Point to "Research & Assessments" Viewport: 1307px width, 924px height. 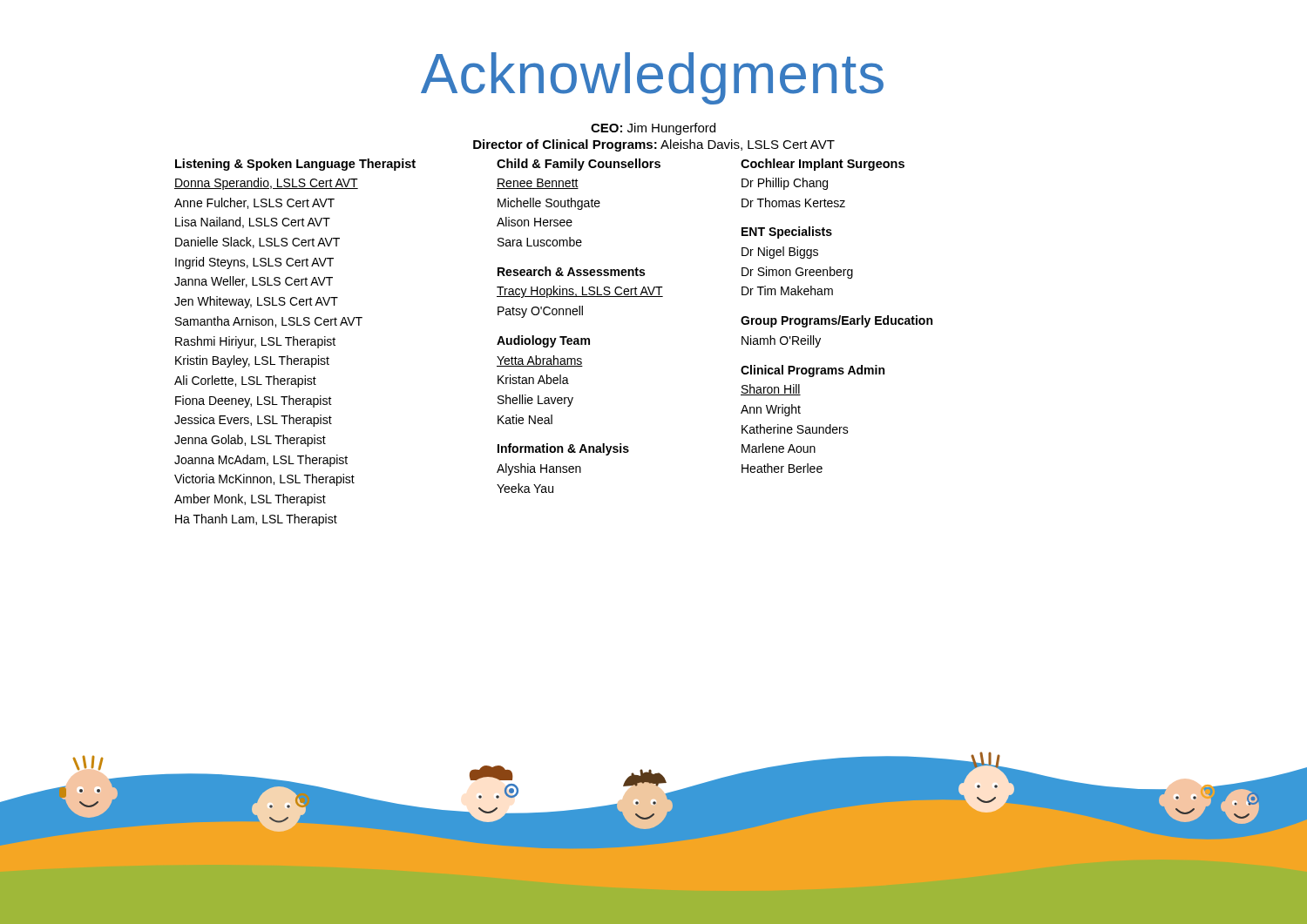pos(571,272)
